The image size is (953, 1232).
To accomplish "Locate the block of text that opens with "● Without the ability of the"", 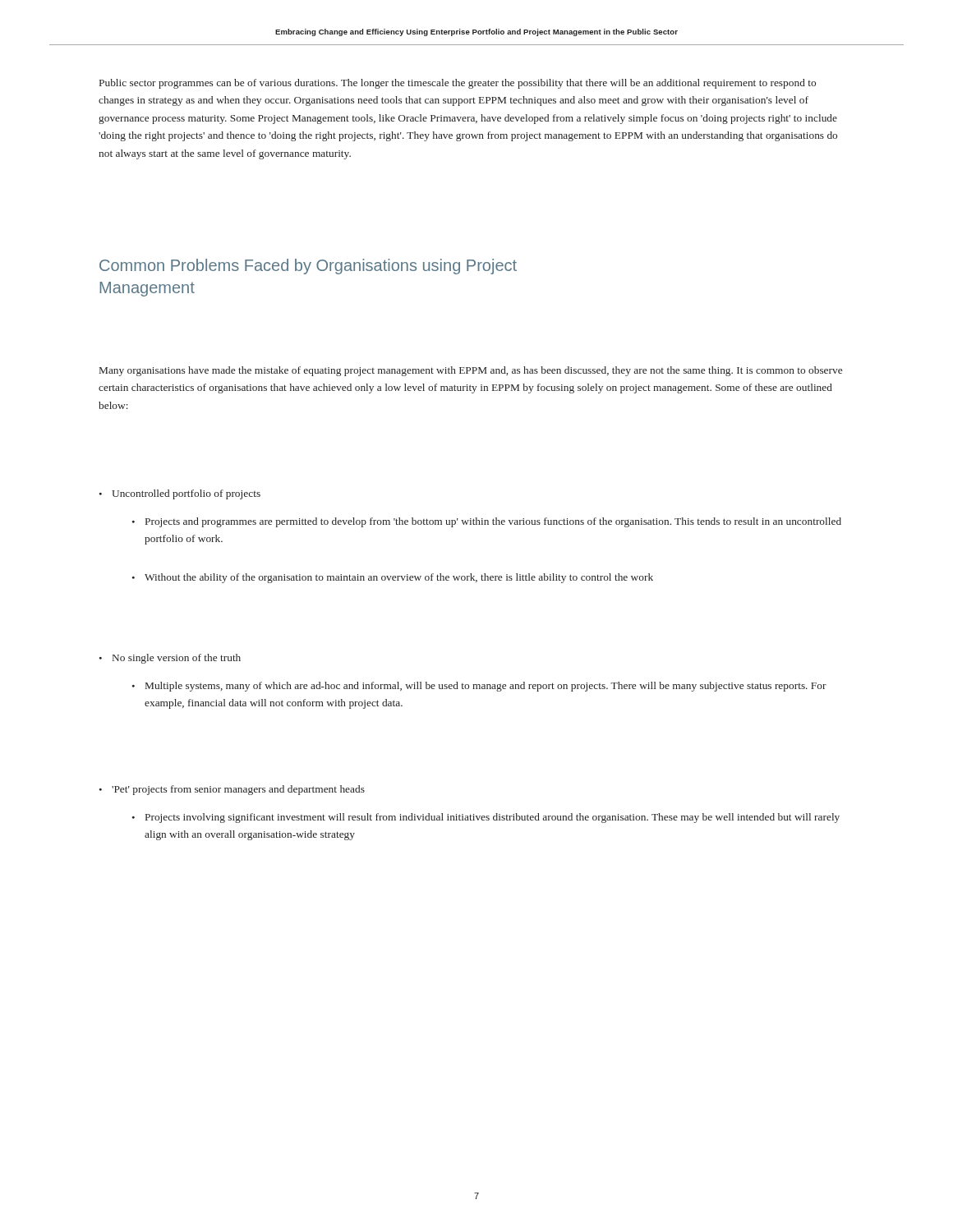I will (x=493, y=577).
